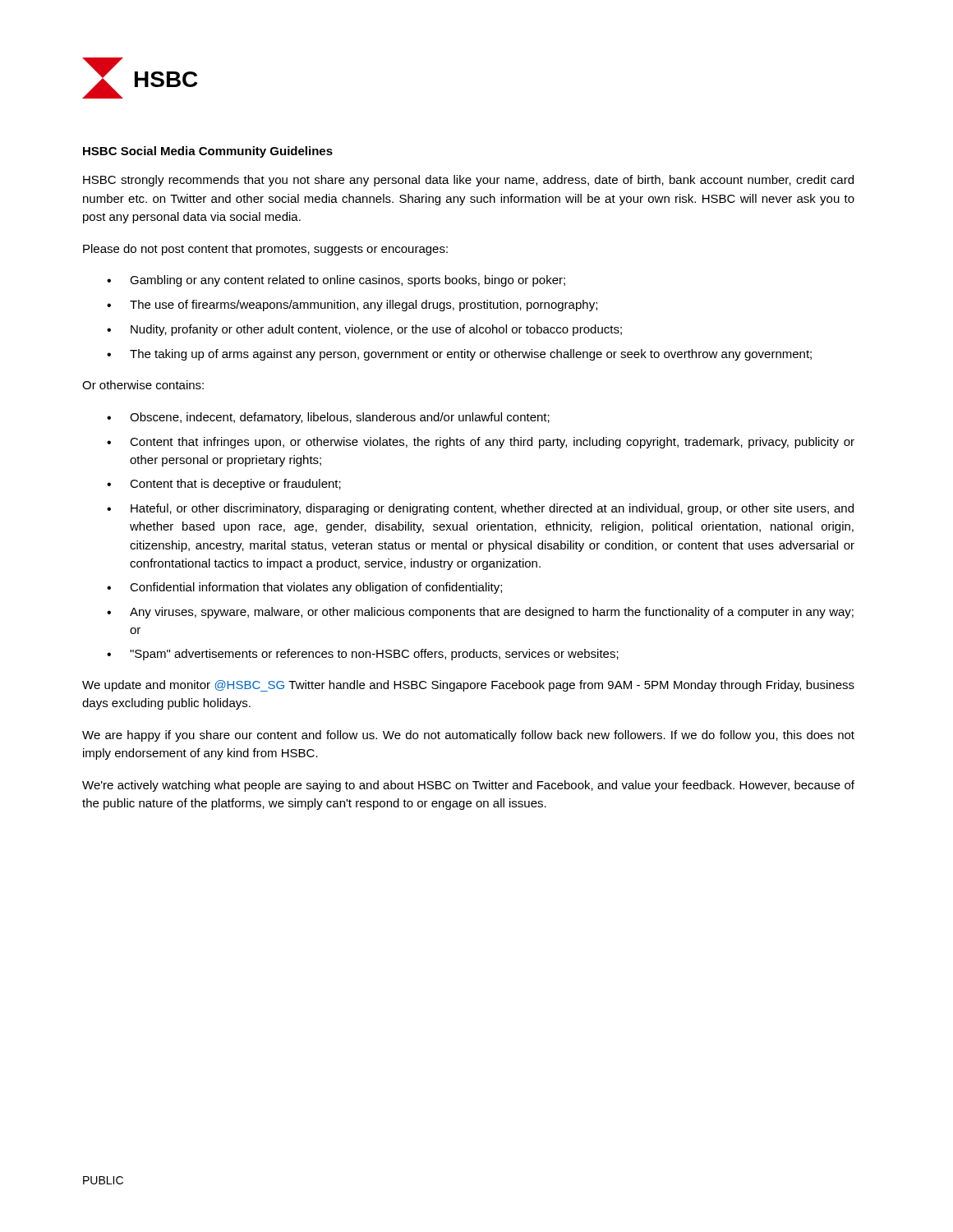Click on the region starting "Or otherwise contains:"

tap(143, 385)
